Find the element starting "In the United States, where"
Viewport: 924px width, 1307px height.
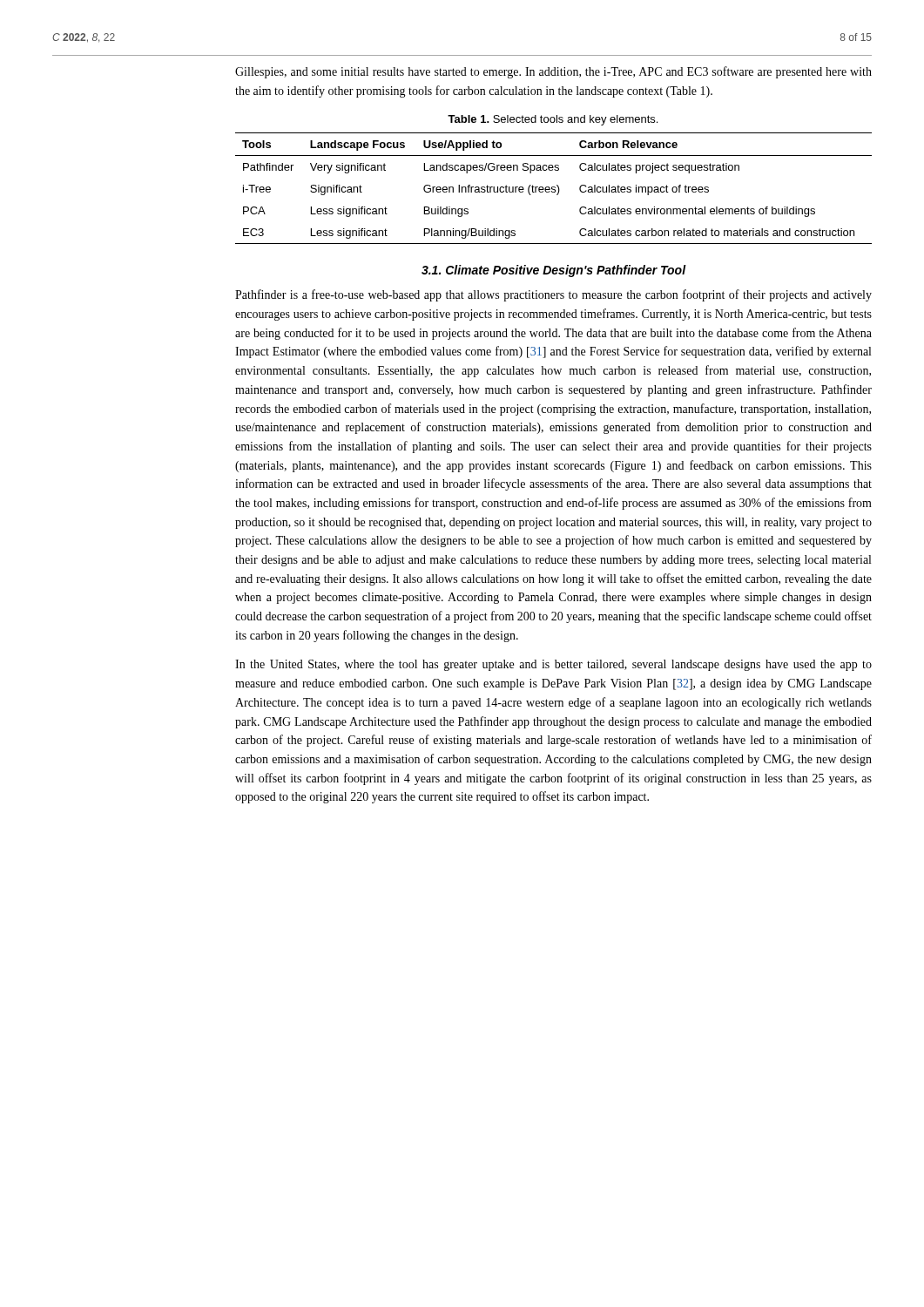tap(553, 731)
